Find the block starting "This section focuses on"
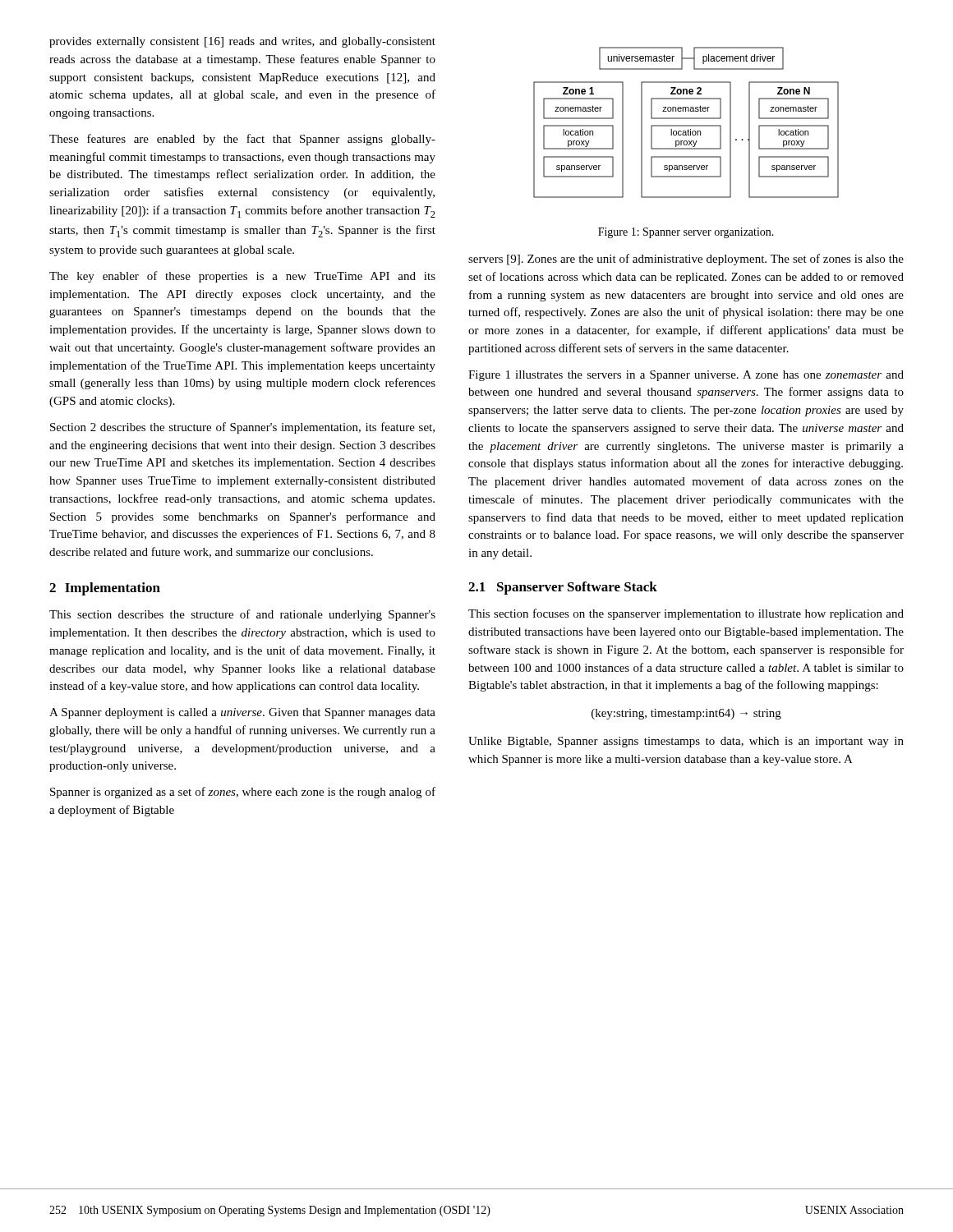The width and height of the screenshot is (953, 1232). (x=686, y=650)
